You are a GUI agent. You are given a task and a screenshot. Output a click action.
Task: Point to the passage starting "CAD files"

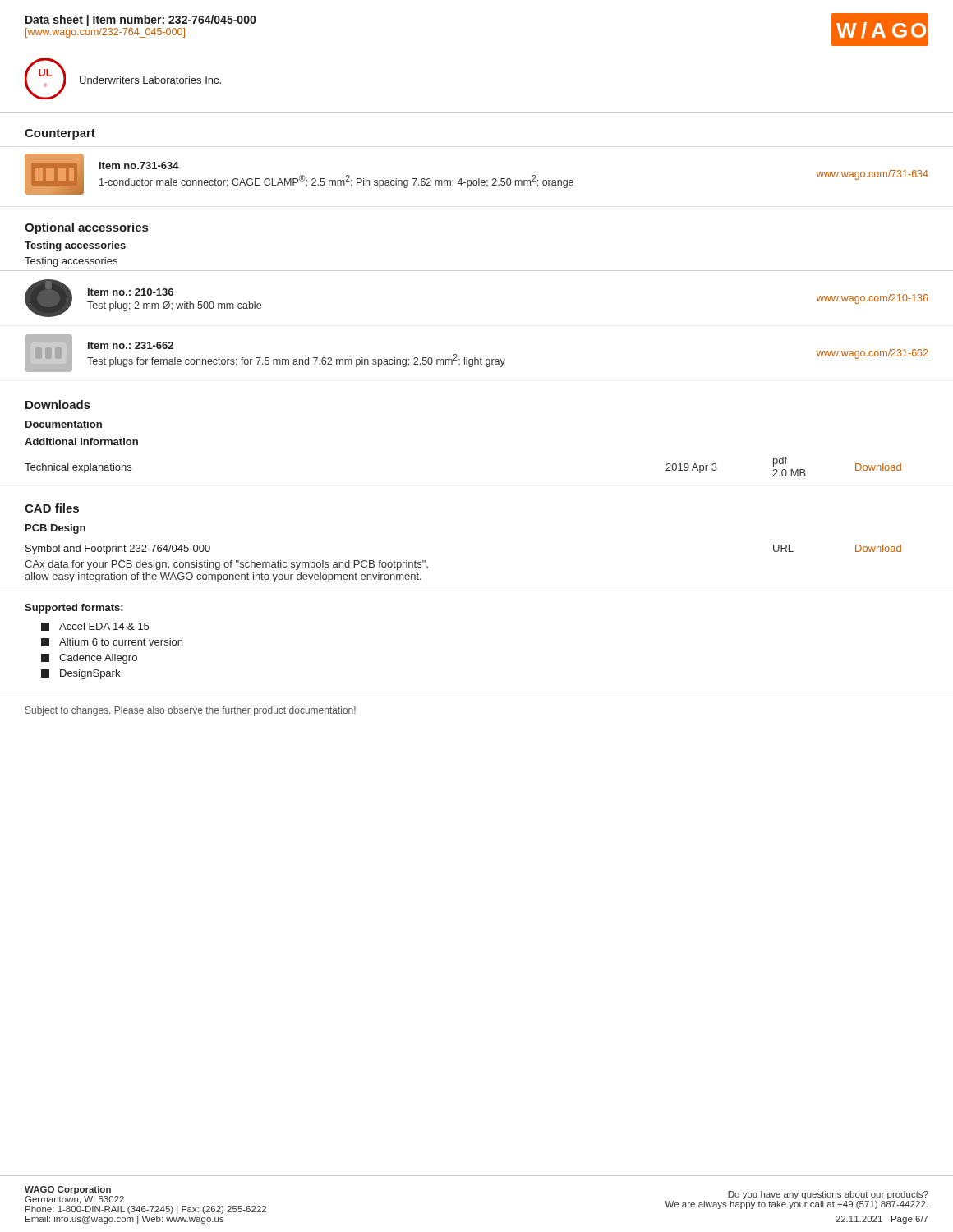point(52,508)
